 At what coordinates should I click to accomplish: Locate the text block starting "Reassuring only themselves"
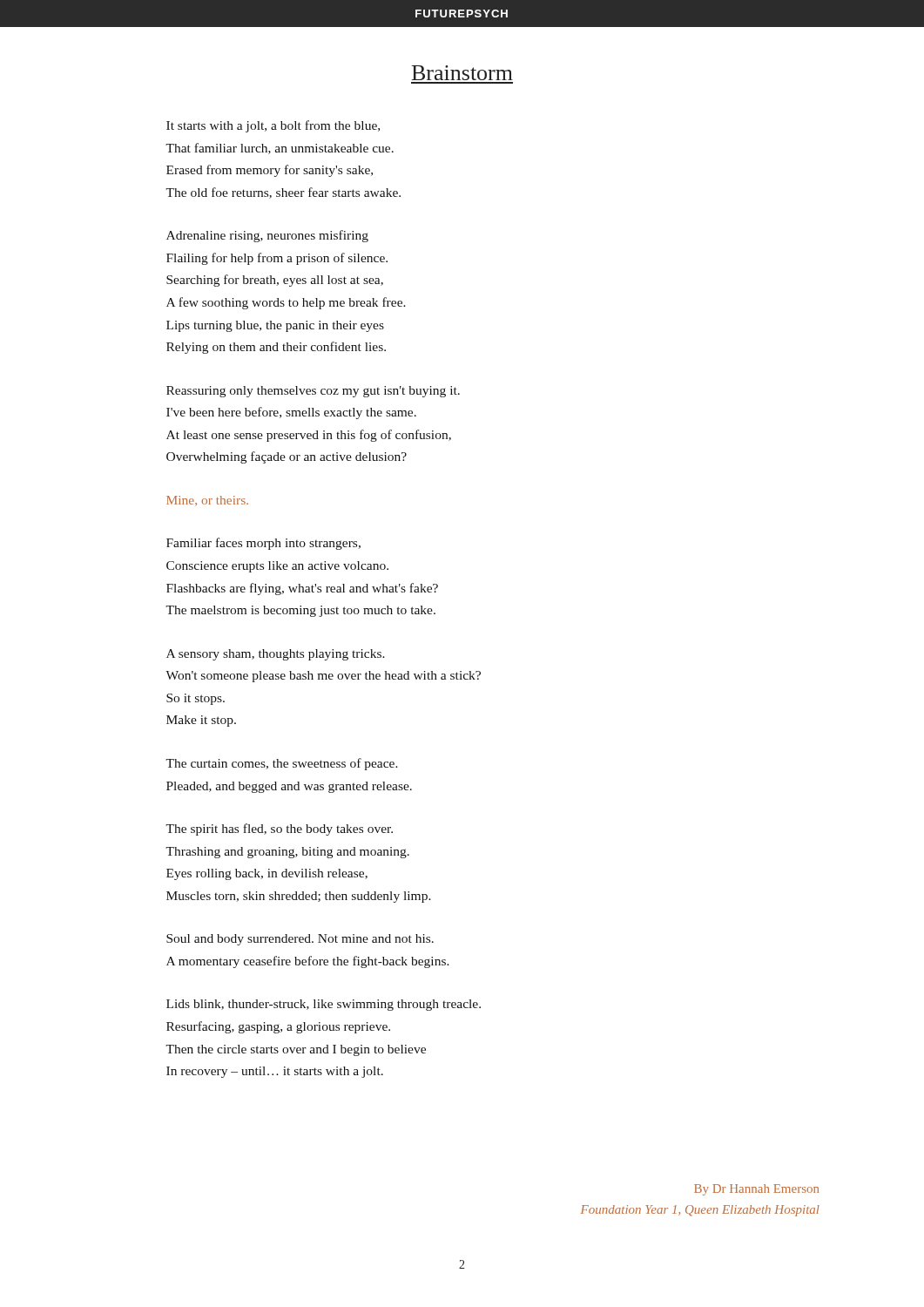(x=313, y=423)
